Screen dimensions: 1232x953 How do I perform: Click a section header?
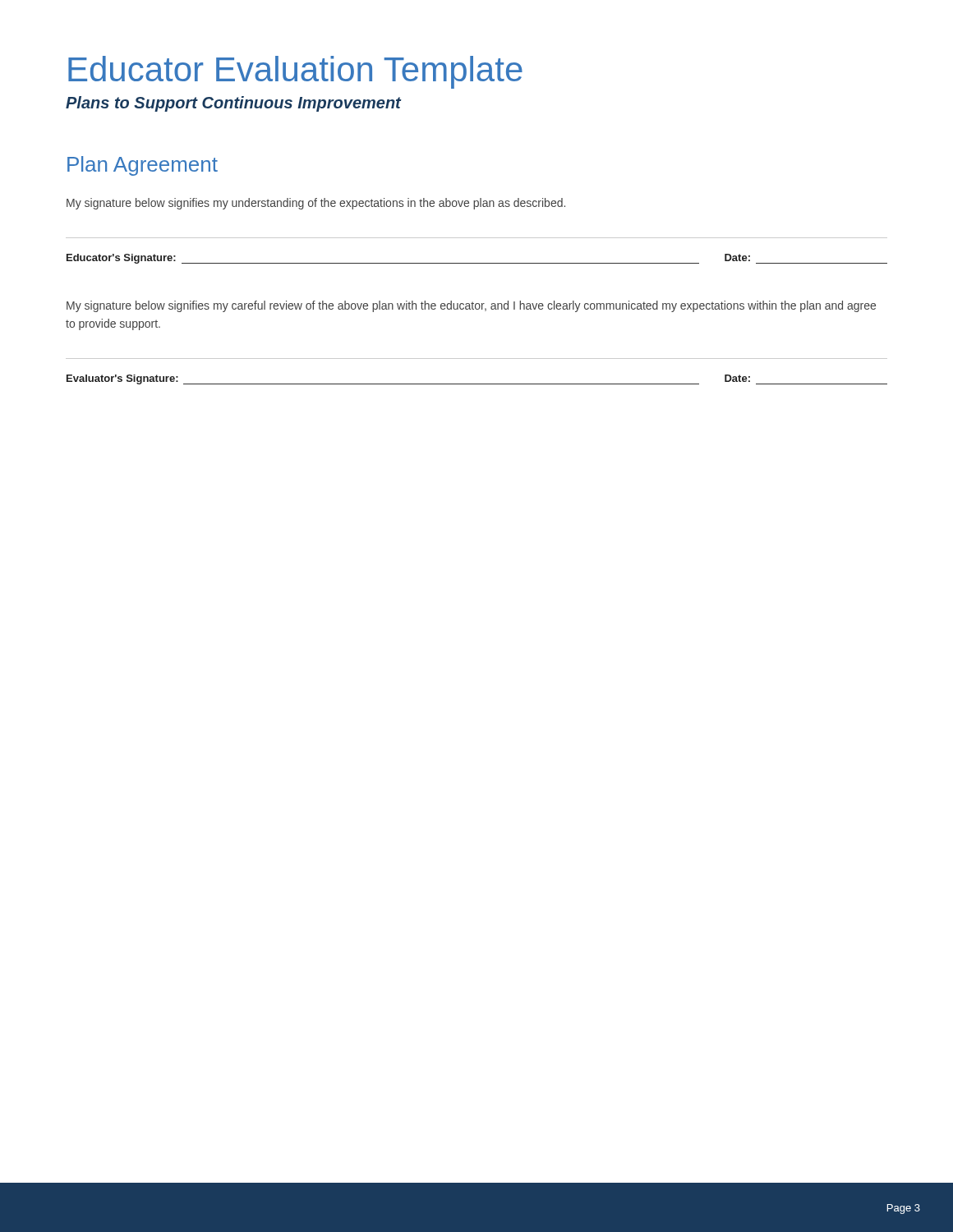pos(476,165)
